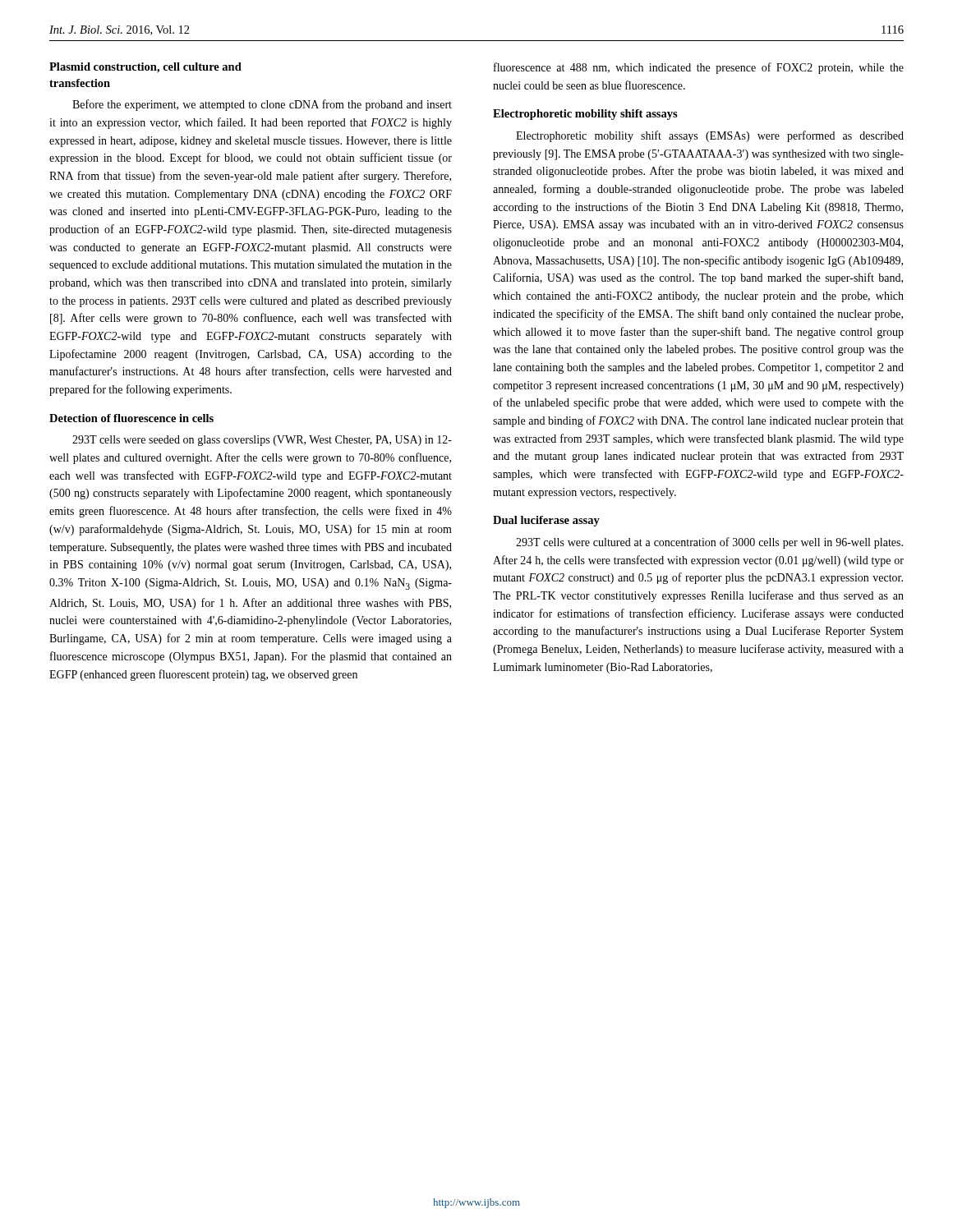Select the section header with the text "Detection of fluorescence"
Screen dimensions: 1232x953
click(x=132, y=418)
